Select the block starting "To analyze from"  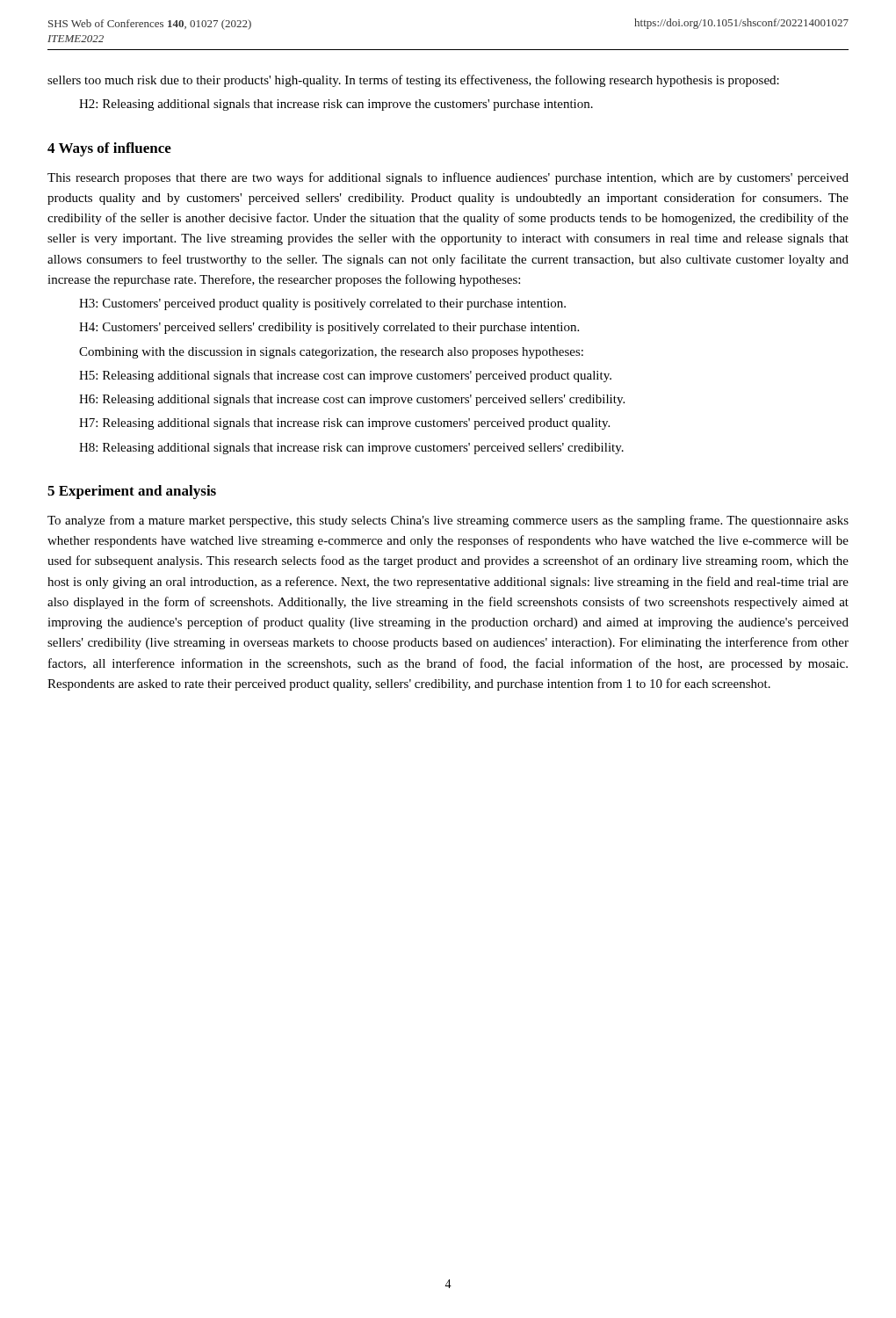pyautogui.click(x=448, y=602)
